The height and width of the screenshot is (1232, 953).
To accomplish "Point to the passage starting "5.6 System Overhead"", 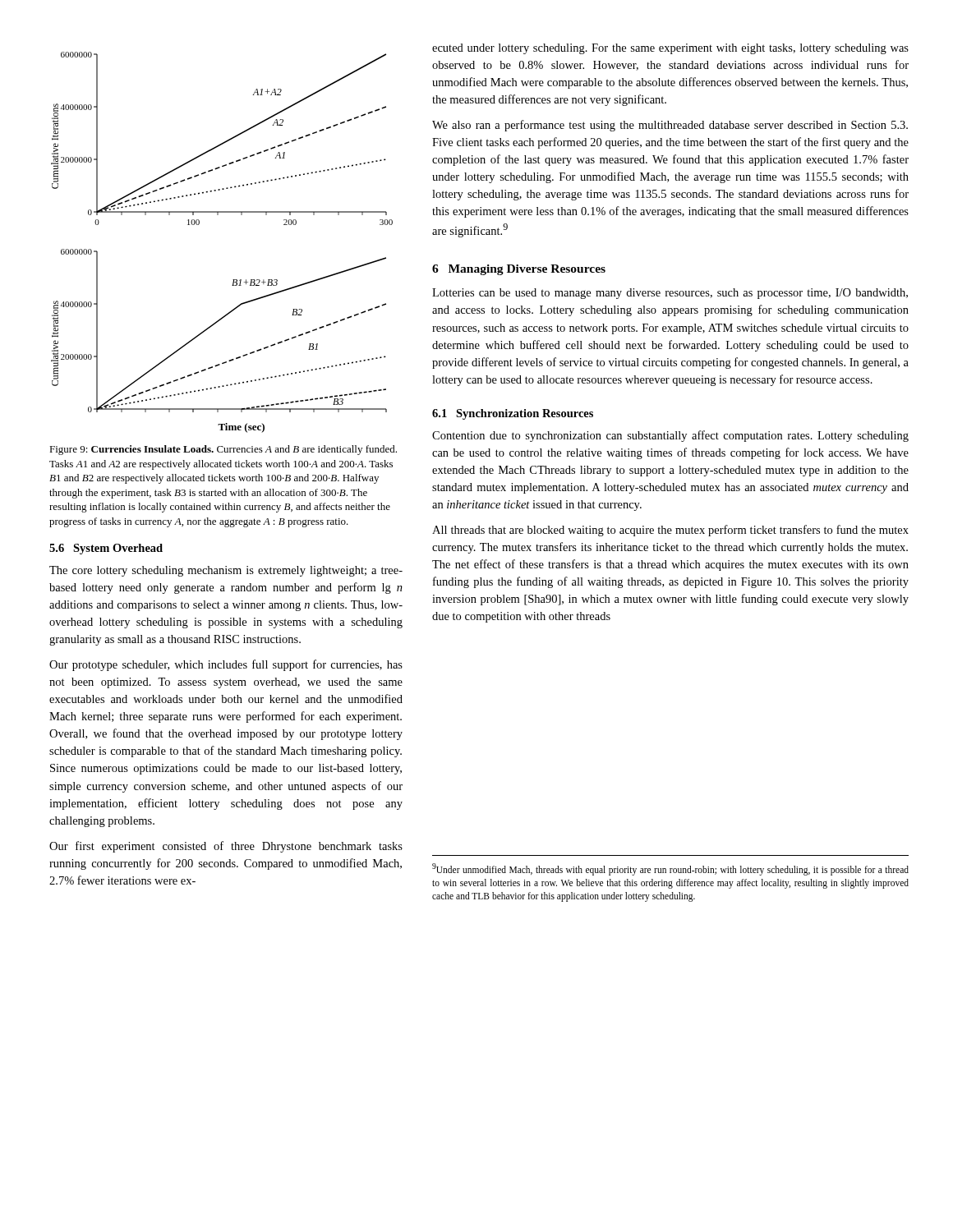I will (x=106, y=548).
